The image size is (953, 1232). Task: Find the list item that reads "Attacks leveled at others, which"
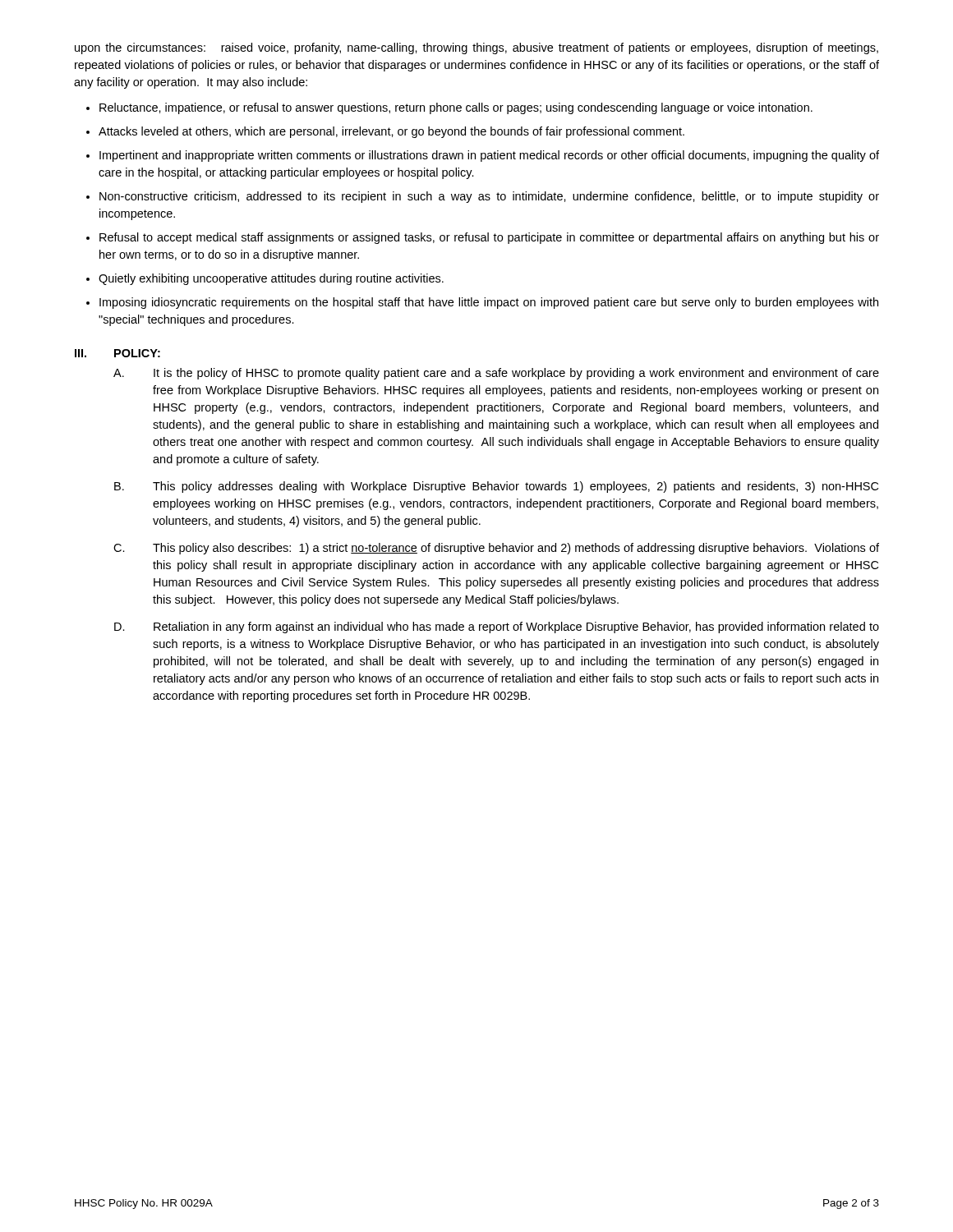click(x=392, y=131)
